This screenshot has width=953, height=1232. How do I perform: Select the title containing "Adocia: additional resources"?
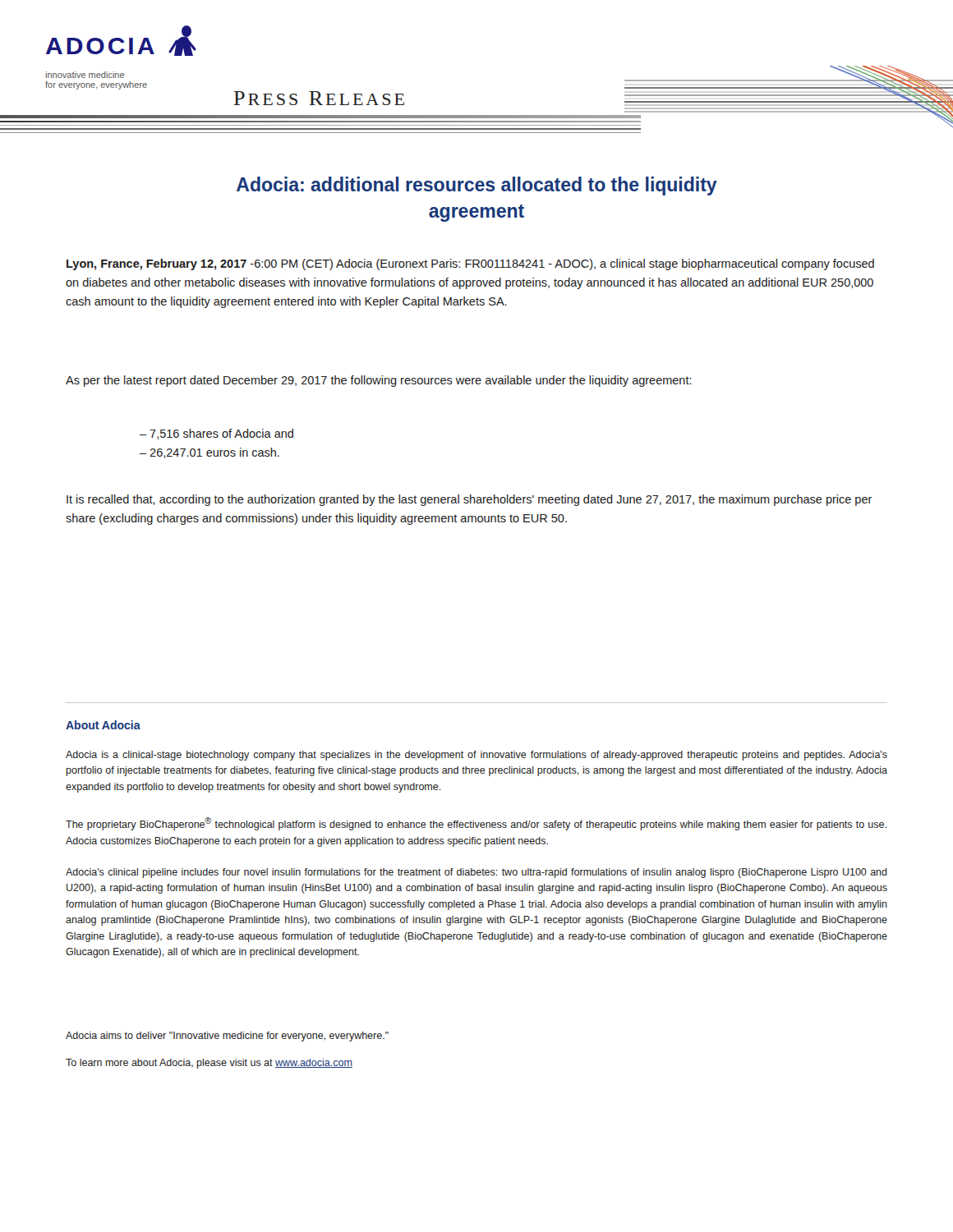476,198
